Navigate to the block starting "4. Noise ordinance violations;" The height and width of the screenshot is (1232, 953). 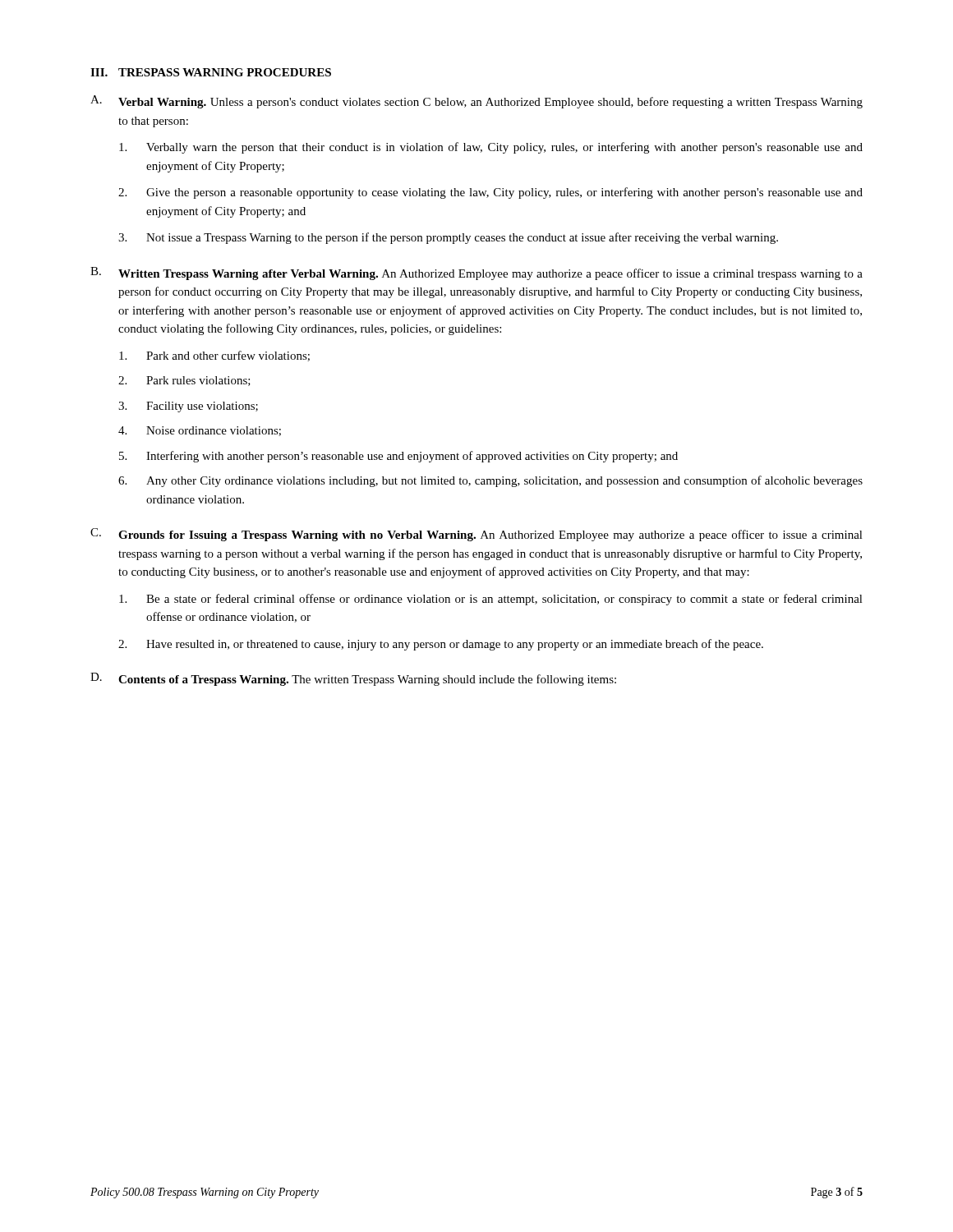click(x=200, y=431)
